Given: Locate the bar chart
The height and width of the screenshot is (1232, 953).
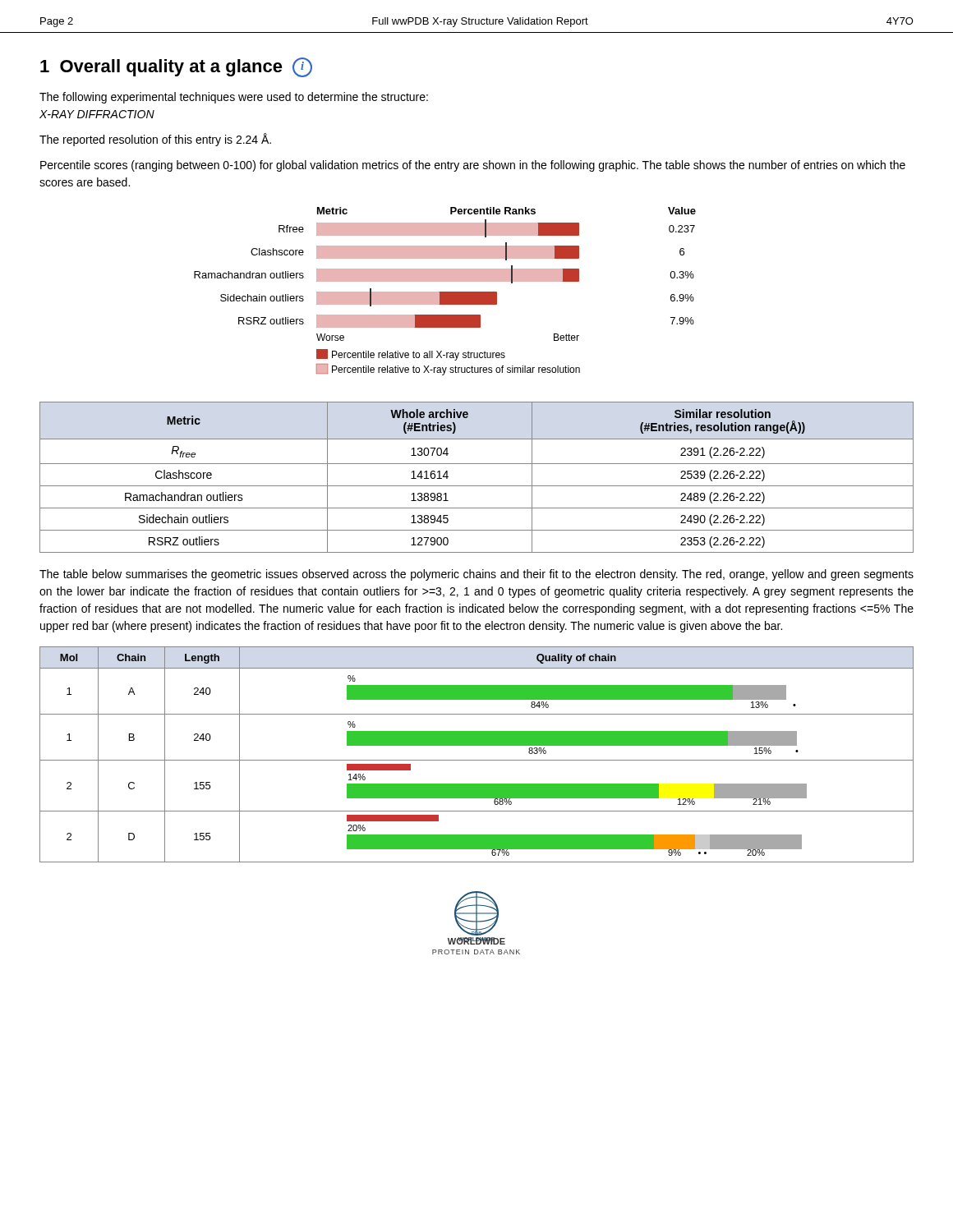Looking at the screenshot, I should [476, 294].
